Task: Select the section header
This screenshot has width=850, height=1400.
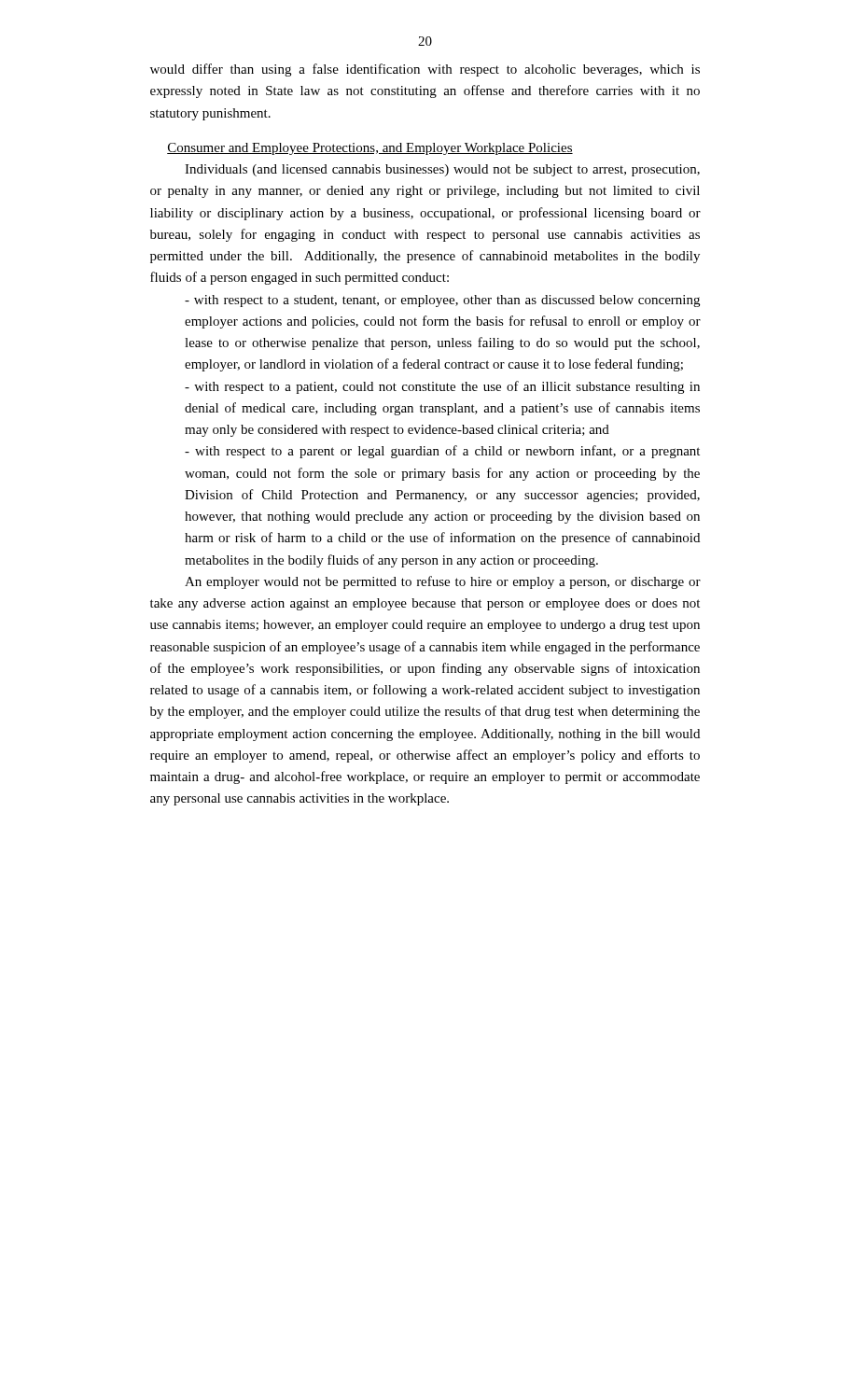Action: click(361, 147)
